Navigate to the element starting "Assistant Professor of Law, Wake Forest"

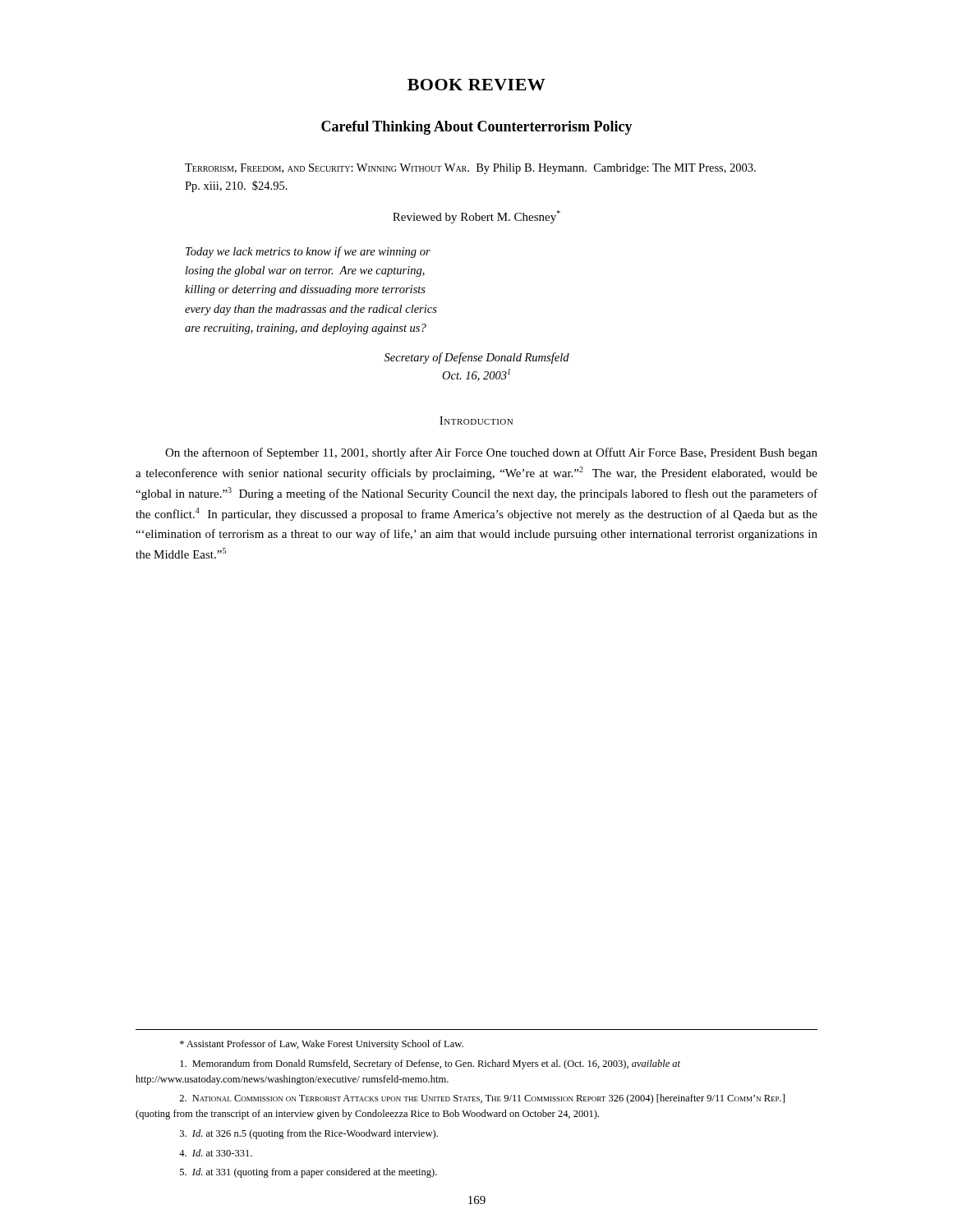pyautogui.click(x=300, y=1044)
